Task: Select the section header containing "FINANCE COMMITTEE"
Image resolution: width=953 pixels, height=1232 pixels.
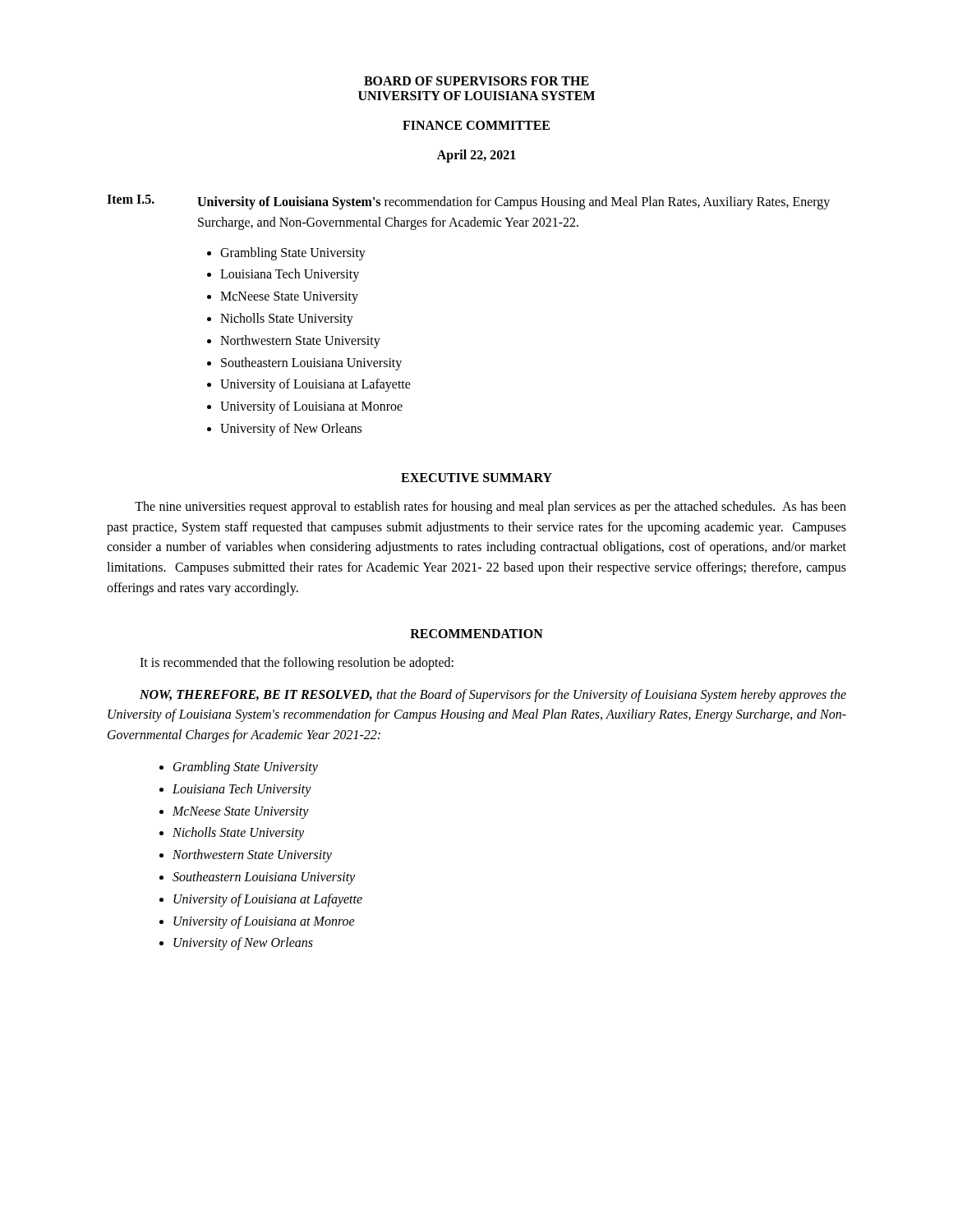Action: (x=476, y=125)
